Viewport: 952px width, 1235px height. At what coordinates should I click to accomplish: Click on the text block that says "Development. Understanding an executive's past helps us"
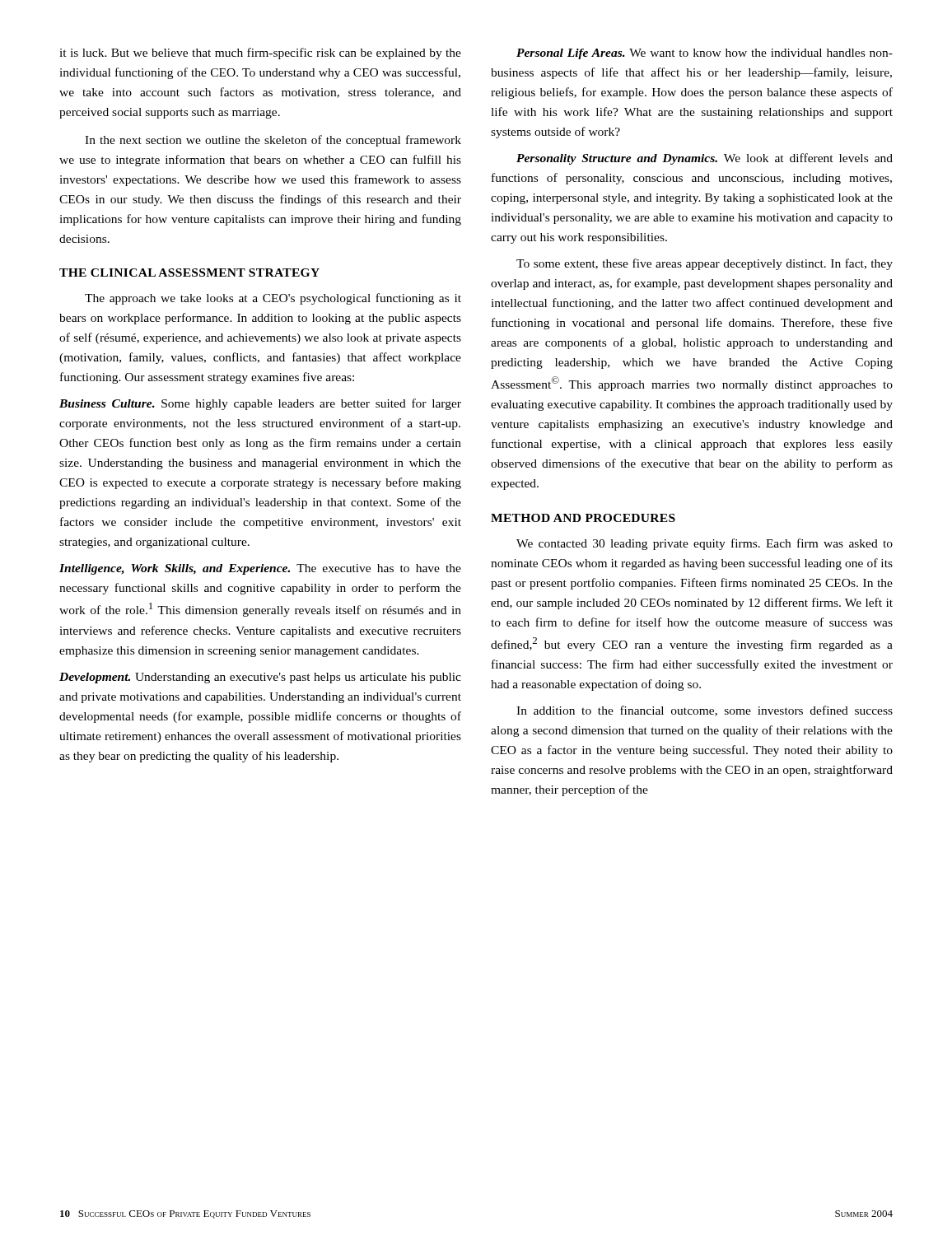(x=260, y=716)
